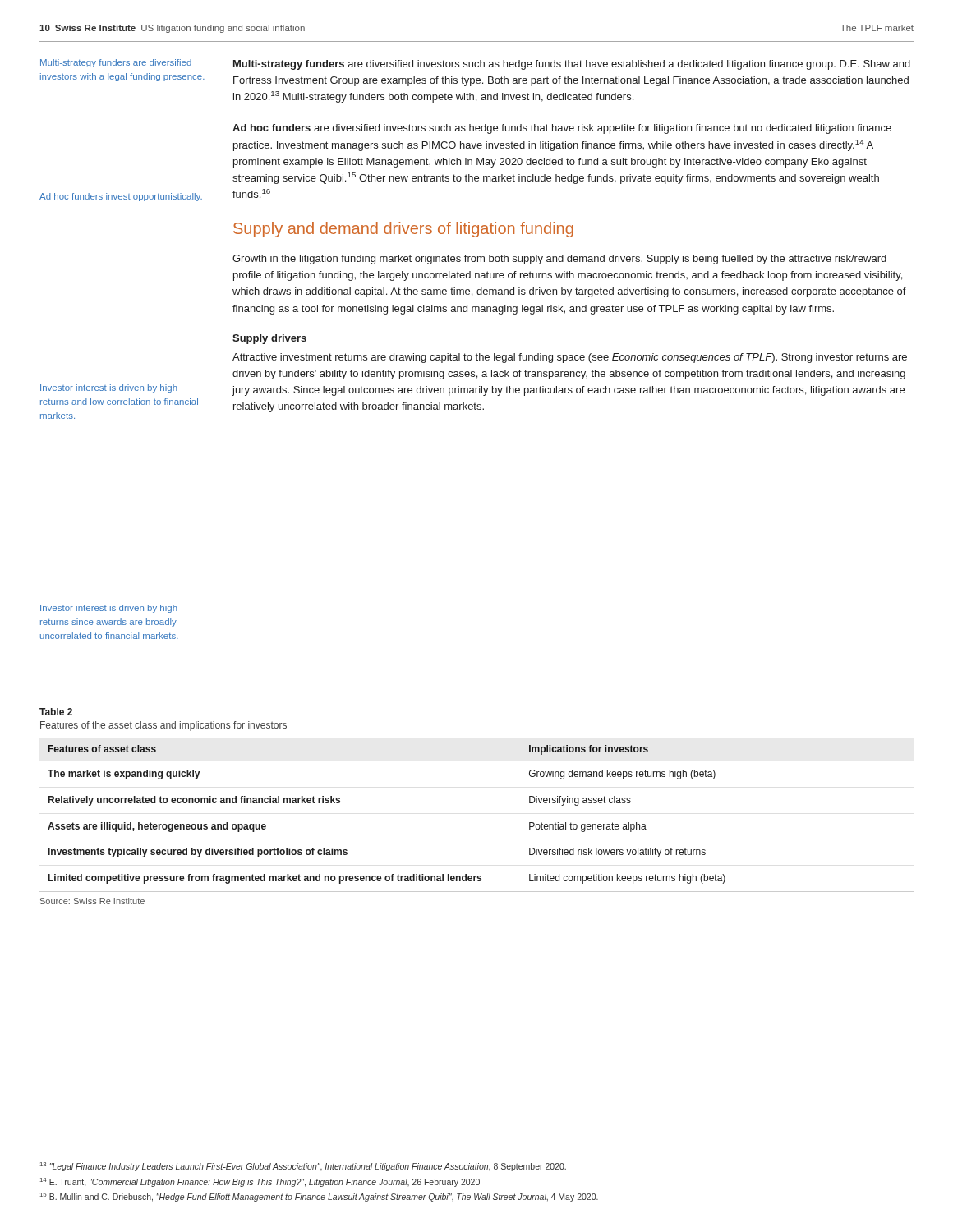
Task: Select the table that reads "Potential to generate alpha"
Action: [476, 806]
